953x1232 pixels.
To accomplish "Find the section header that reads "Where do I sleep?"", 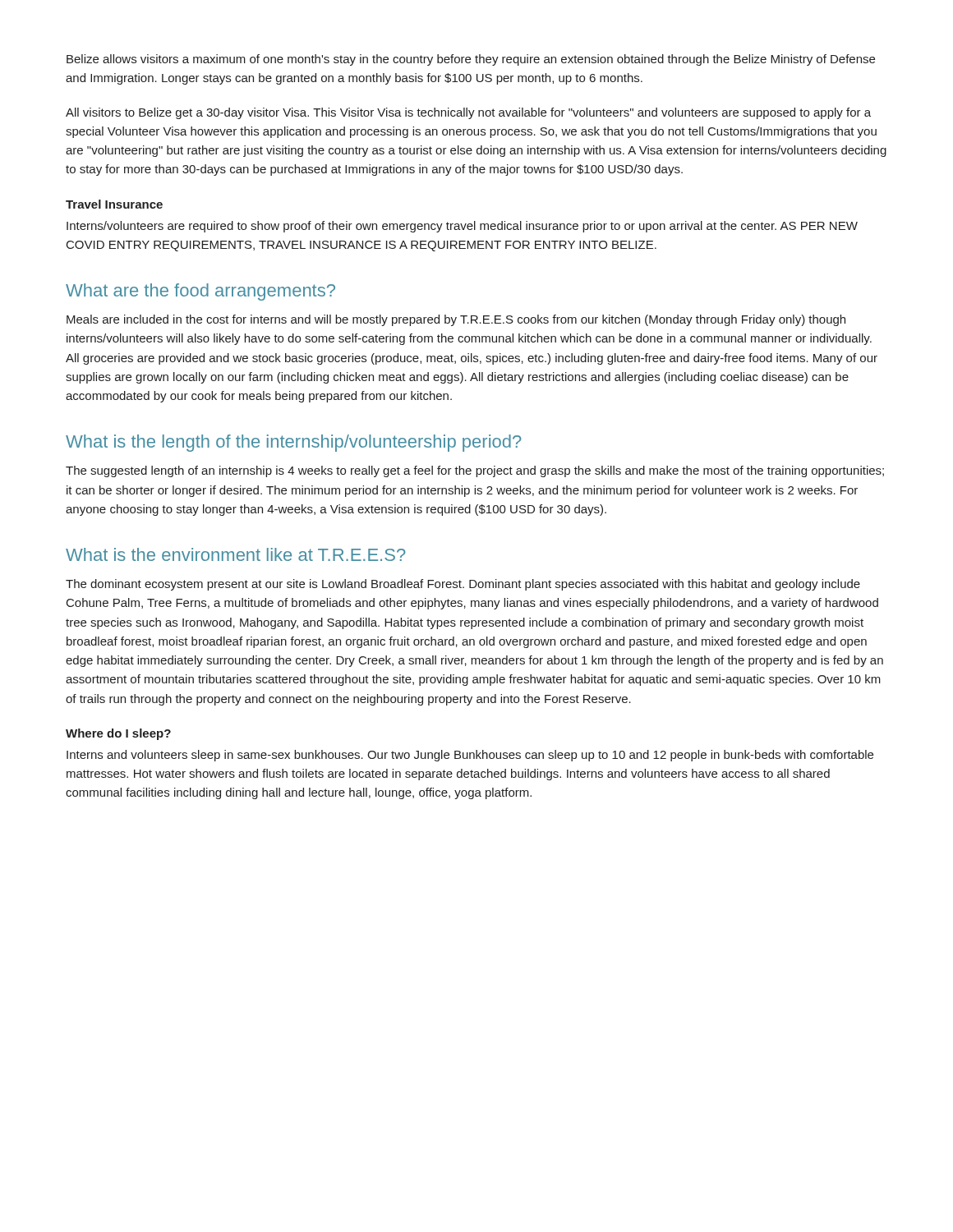I will [118, 733].
